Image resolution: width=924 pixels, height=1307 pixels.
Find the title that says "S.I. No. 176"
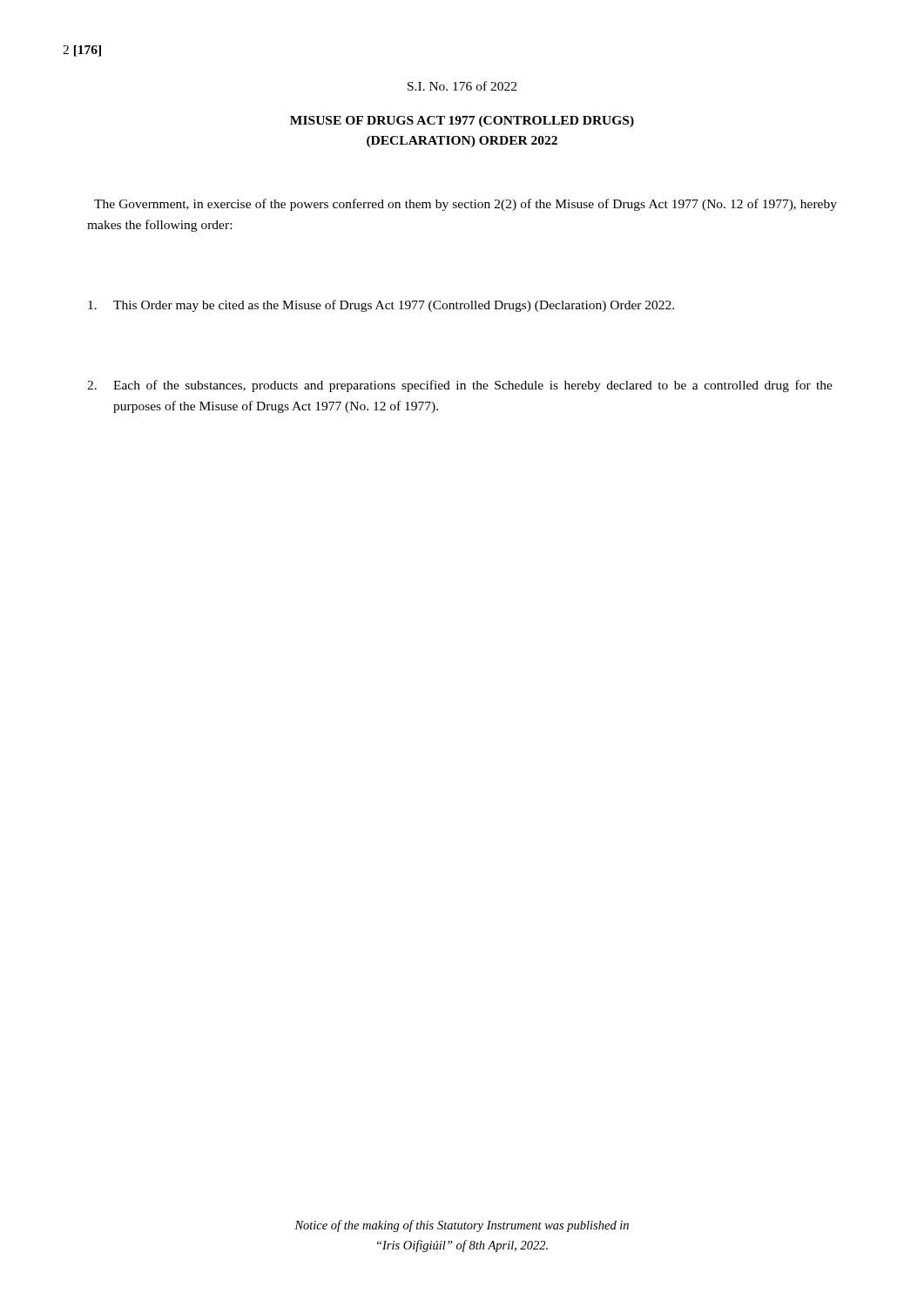[462, 114]
